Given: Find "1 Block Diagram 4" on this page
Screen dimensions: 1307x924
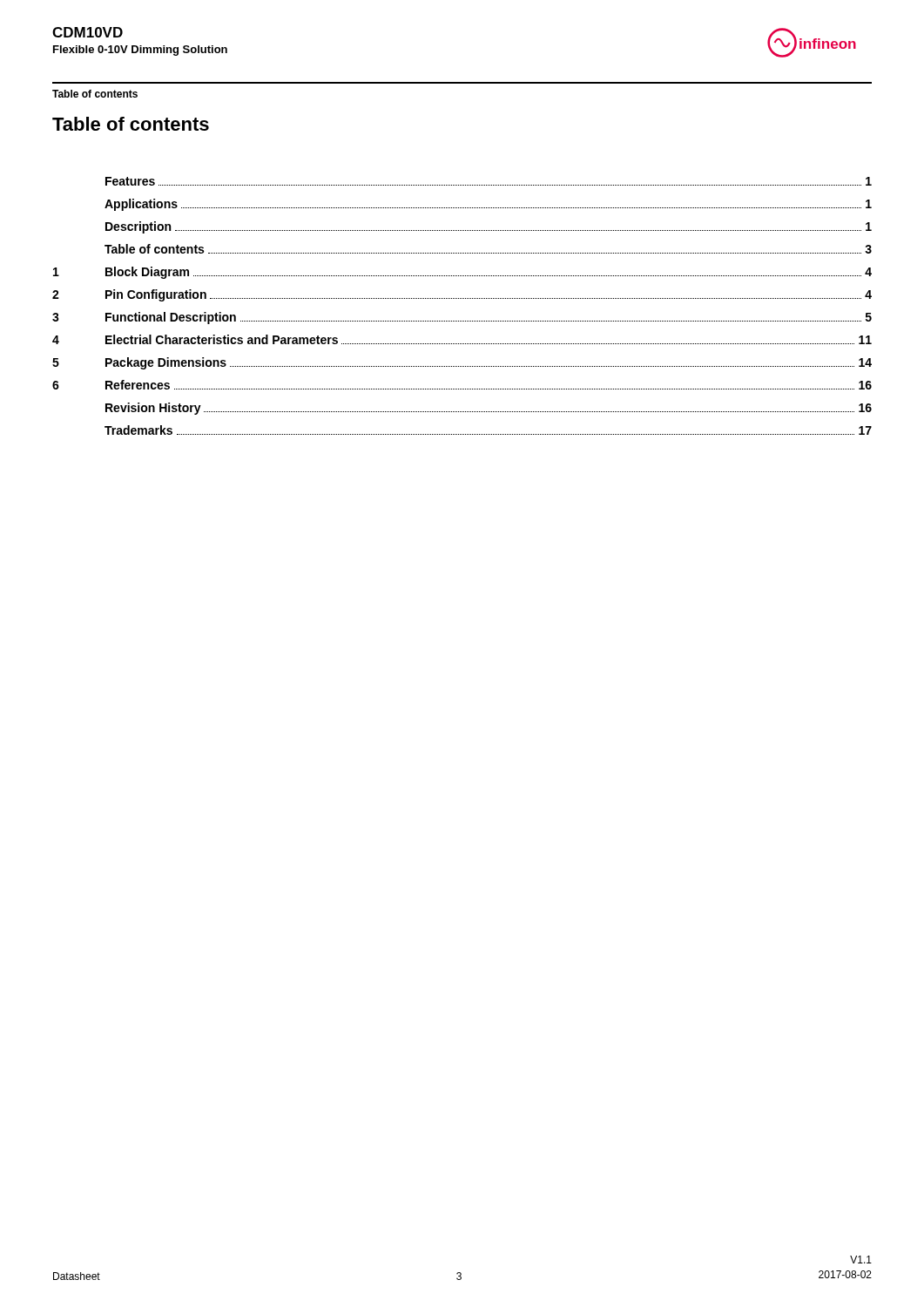Looking at the screenshot, I should pos(462,272).
